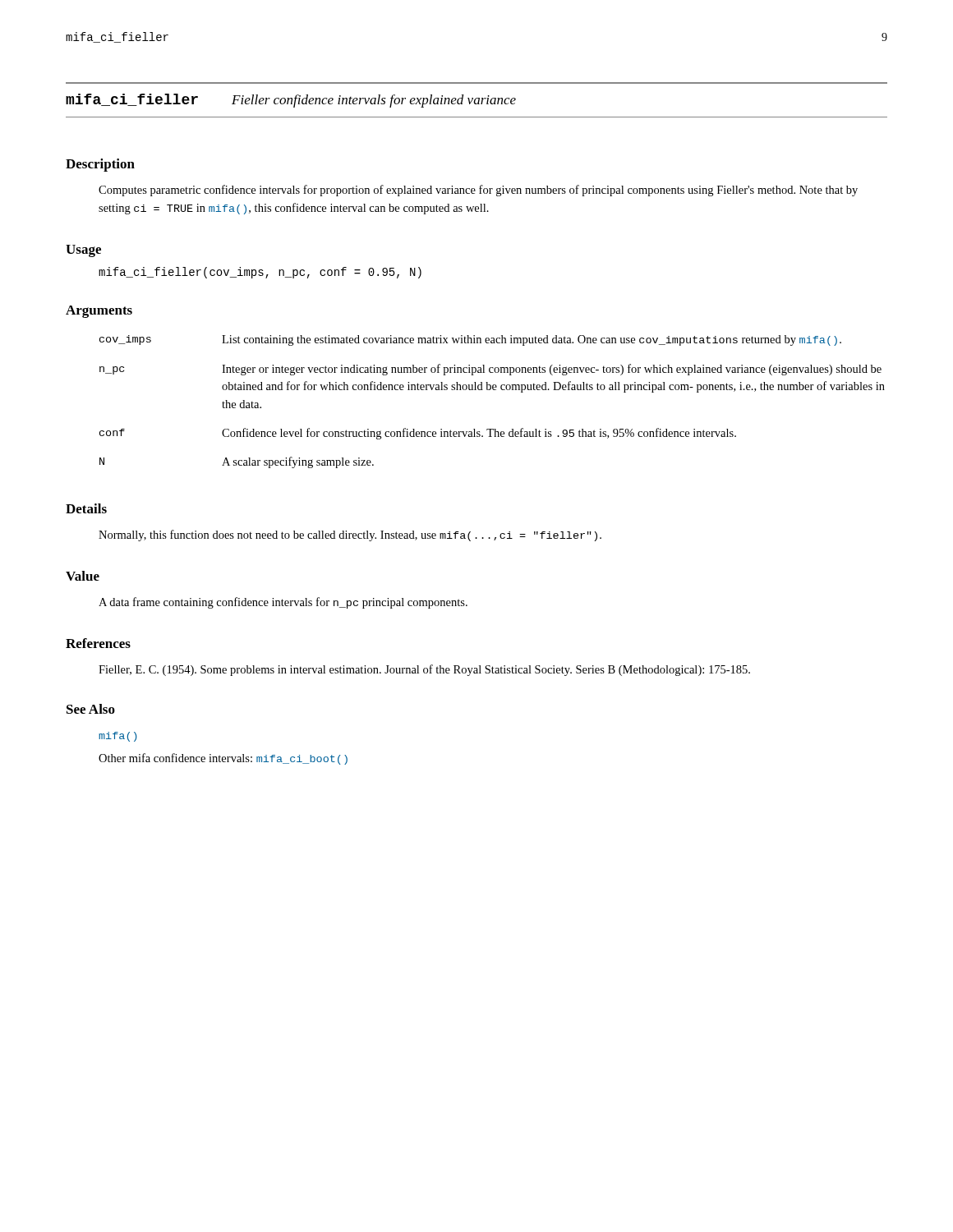Image resolution: width=953 pixels, height=1232 pixels.
Task: Locate the text "mifa_ci_fieller Fieller confidence intervals for explained variance"
Action: coord(291,100)
